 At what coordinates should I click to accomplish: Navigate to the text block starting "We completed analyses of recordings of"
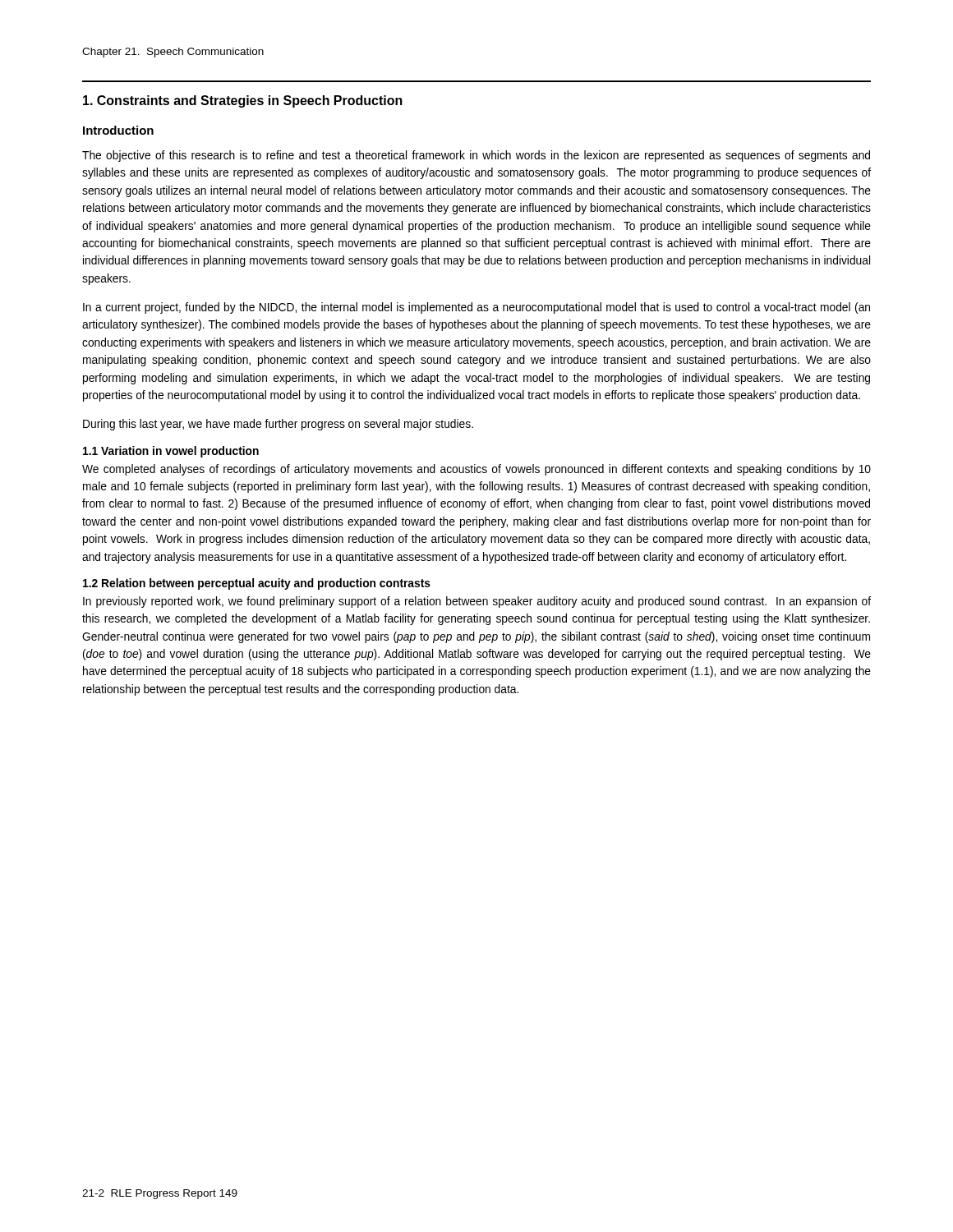click(x=476, y=513)
